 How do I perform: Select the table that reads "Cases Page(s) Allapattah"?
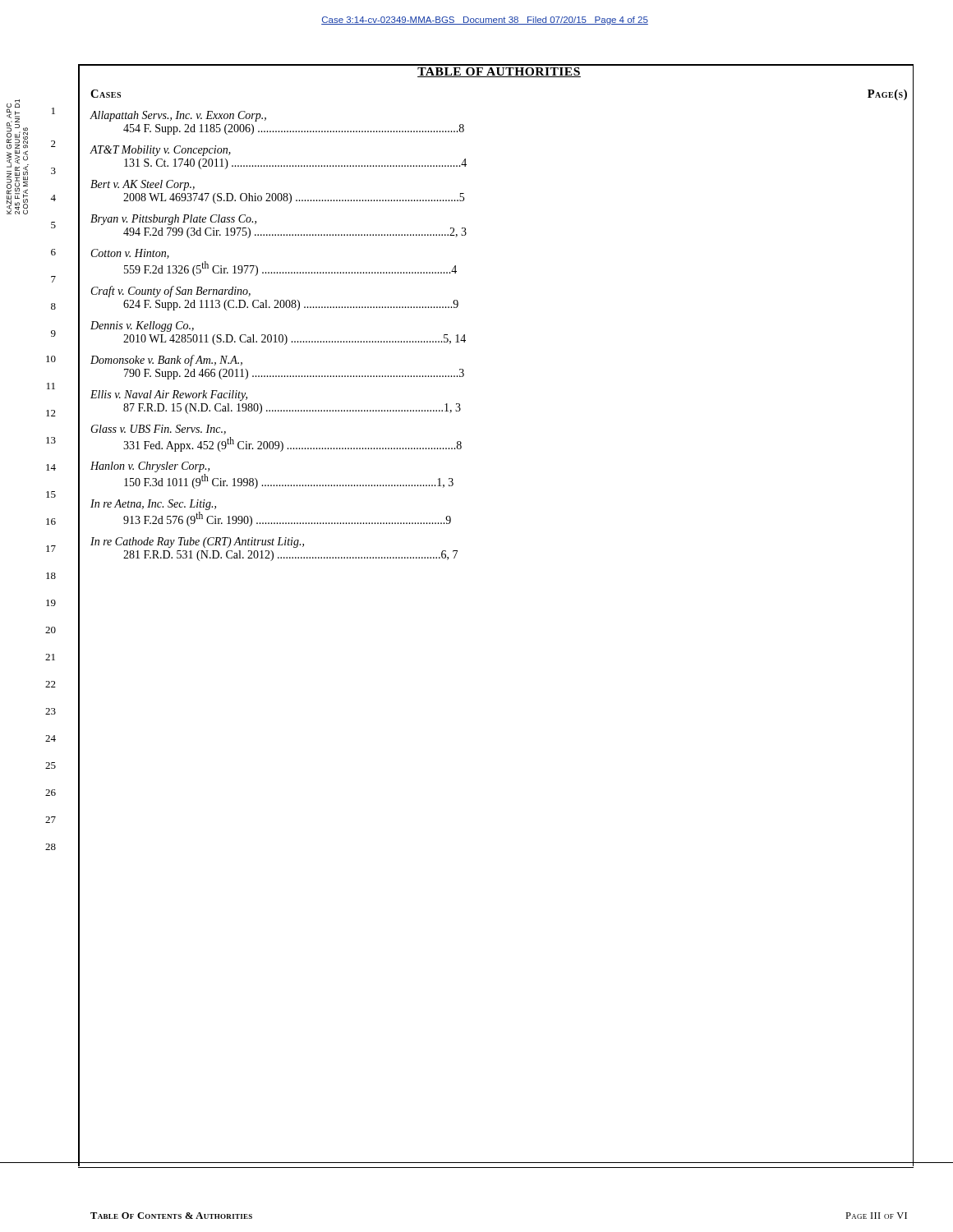coord(499,324)
